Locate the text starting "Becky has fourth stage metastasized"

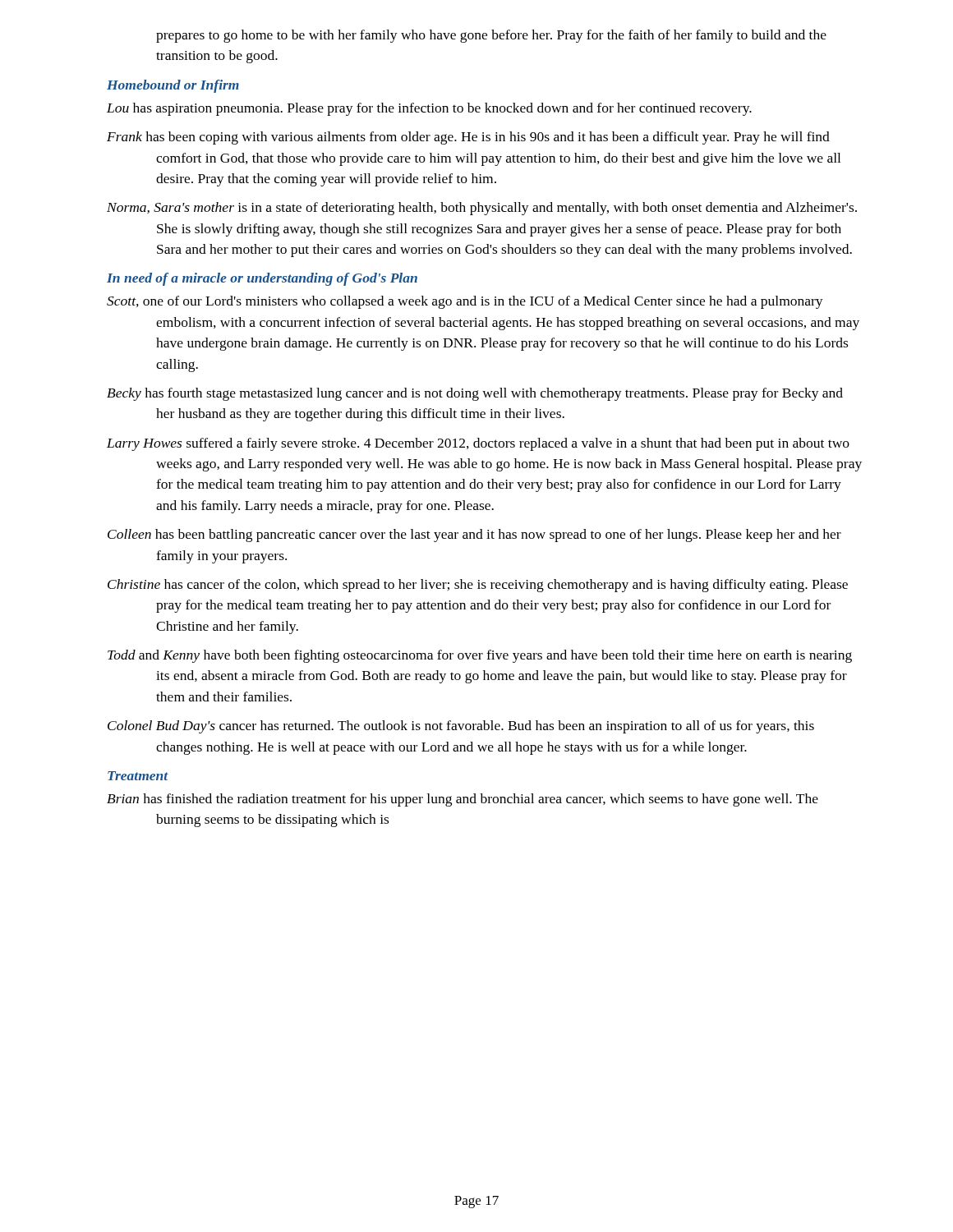point(485,403)
